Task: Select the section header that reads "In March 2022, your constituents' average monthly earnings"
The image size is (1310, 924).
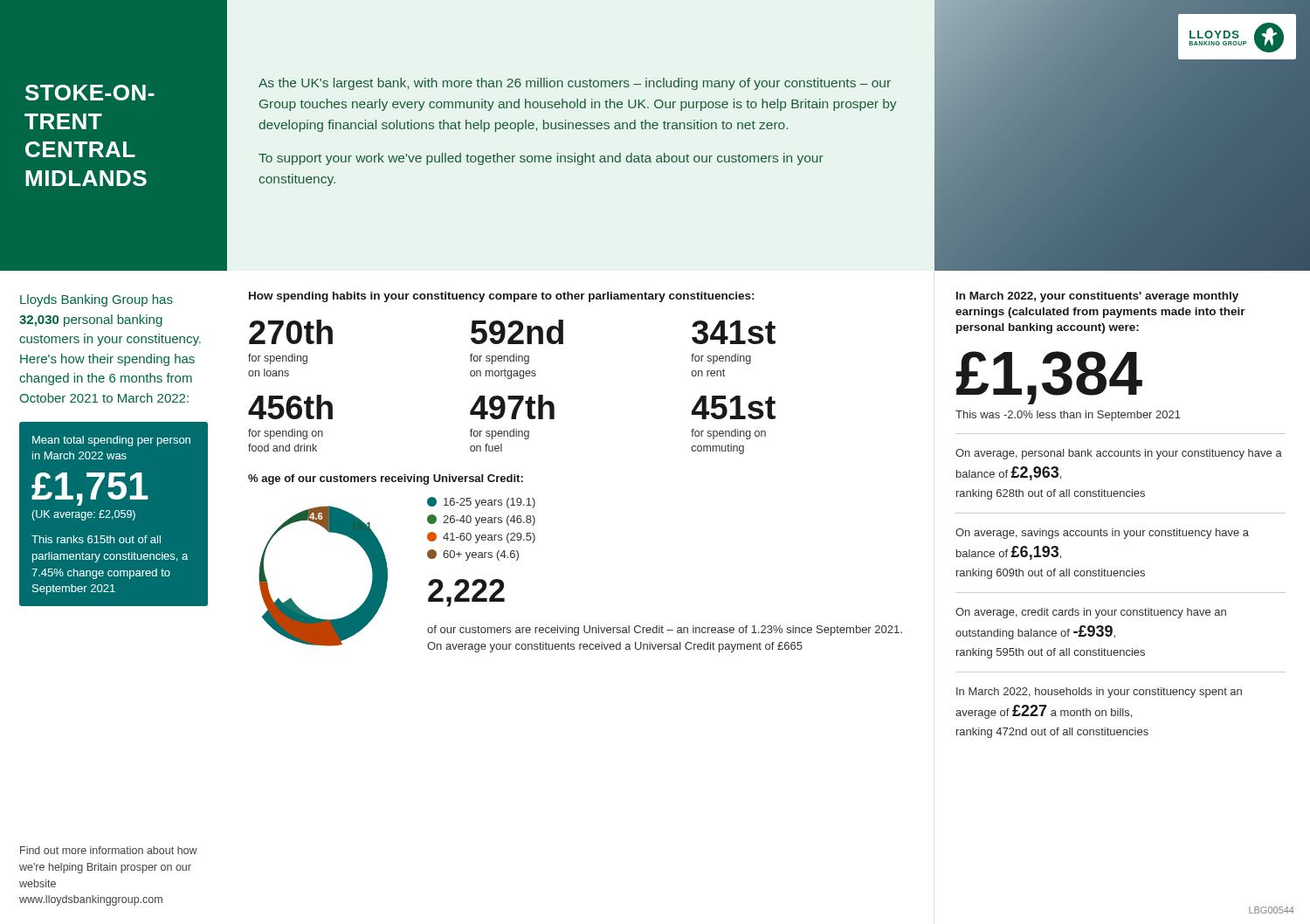Action: coord(1100,312)
